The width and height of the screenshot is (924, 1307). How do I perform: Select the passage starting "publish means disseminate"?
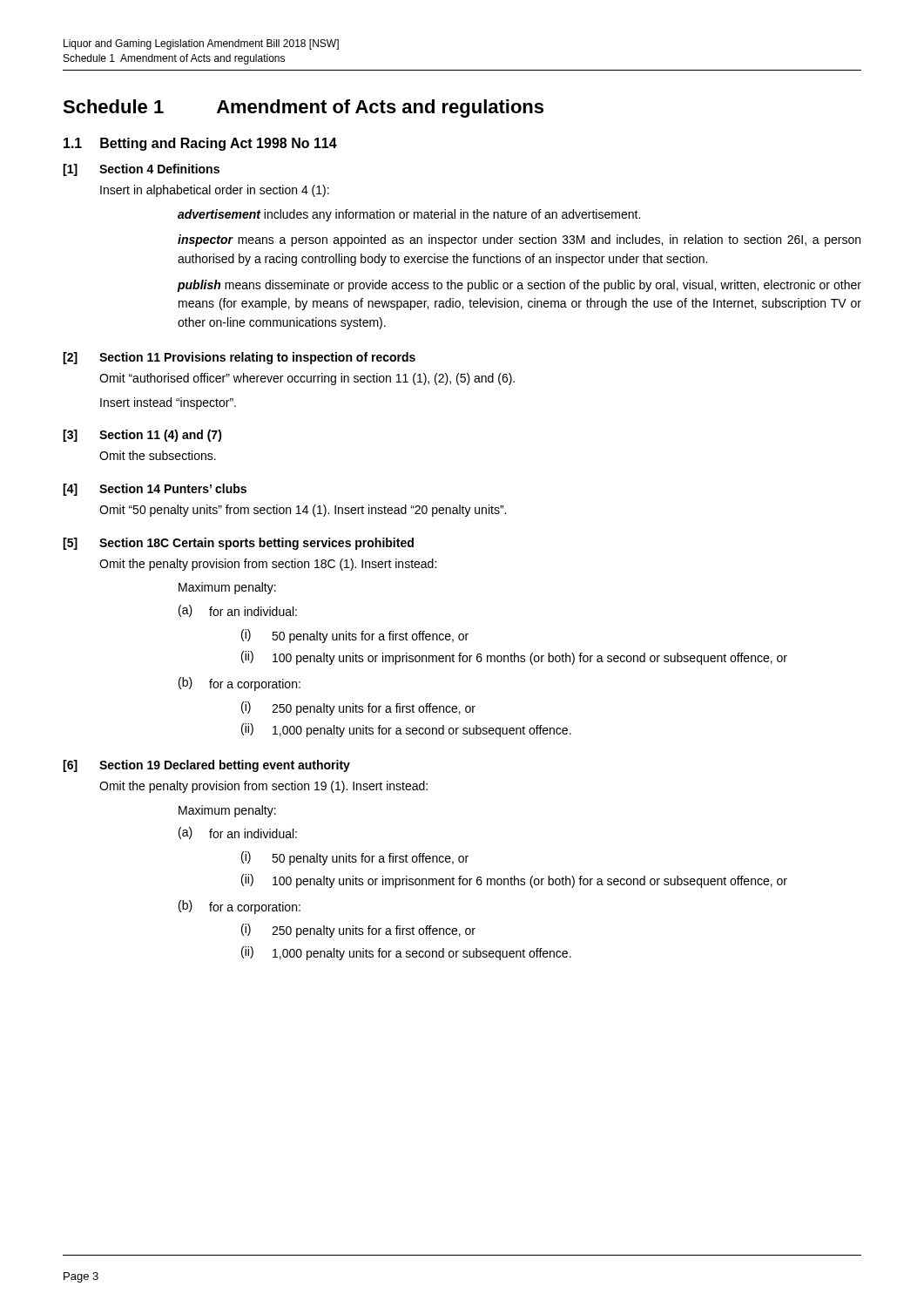tap(519, 304)
